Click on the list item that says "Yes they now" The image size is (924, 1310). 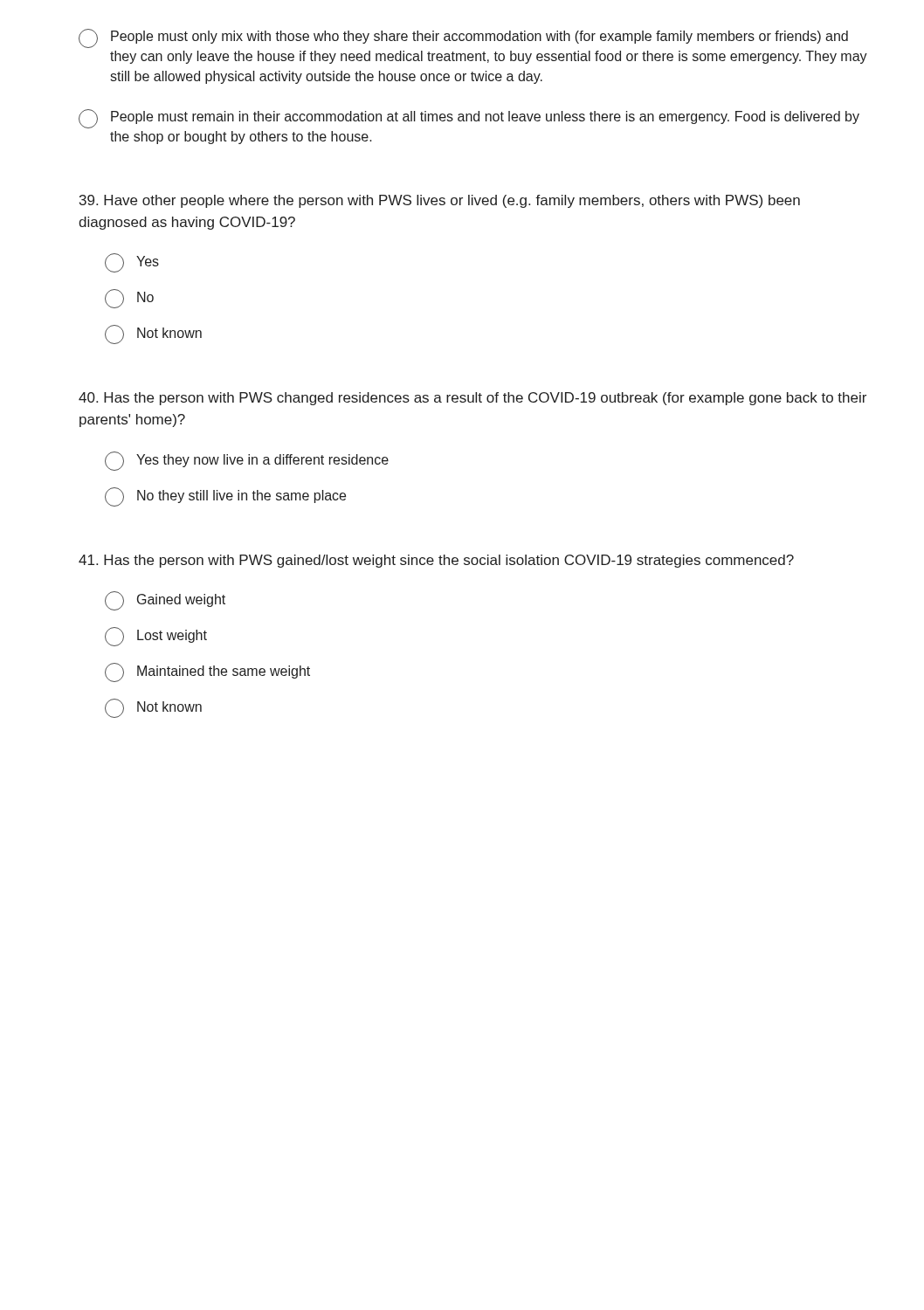tap(247, 460)
